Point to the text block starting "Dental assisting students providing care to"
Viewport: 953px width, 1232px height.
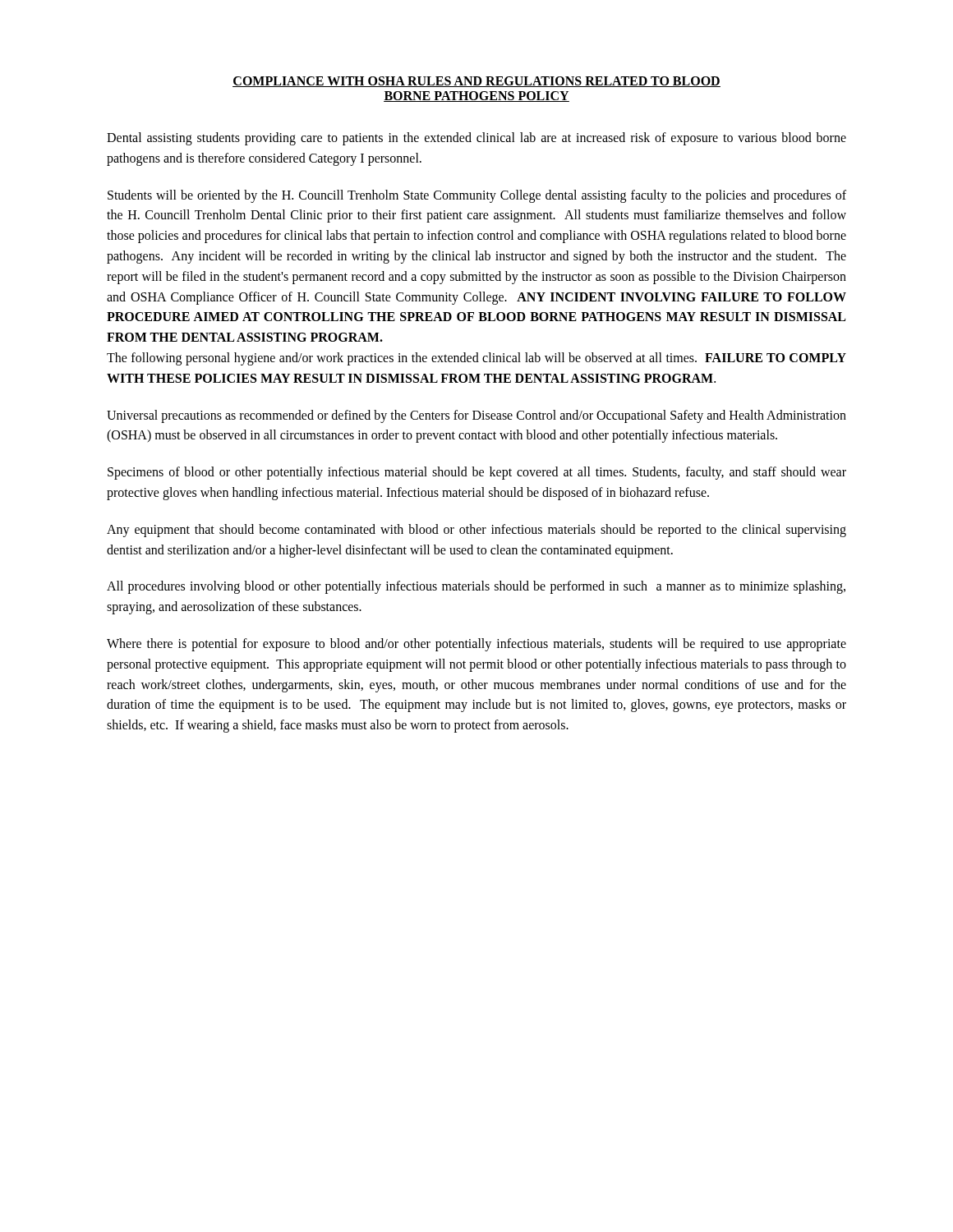476,148
